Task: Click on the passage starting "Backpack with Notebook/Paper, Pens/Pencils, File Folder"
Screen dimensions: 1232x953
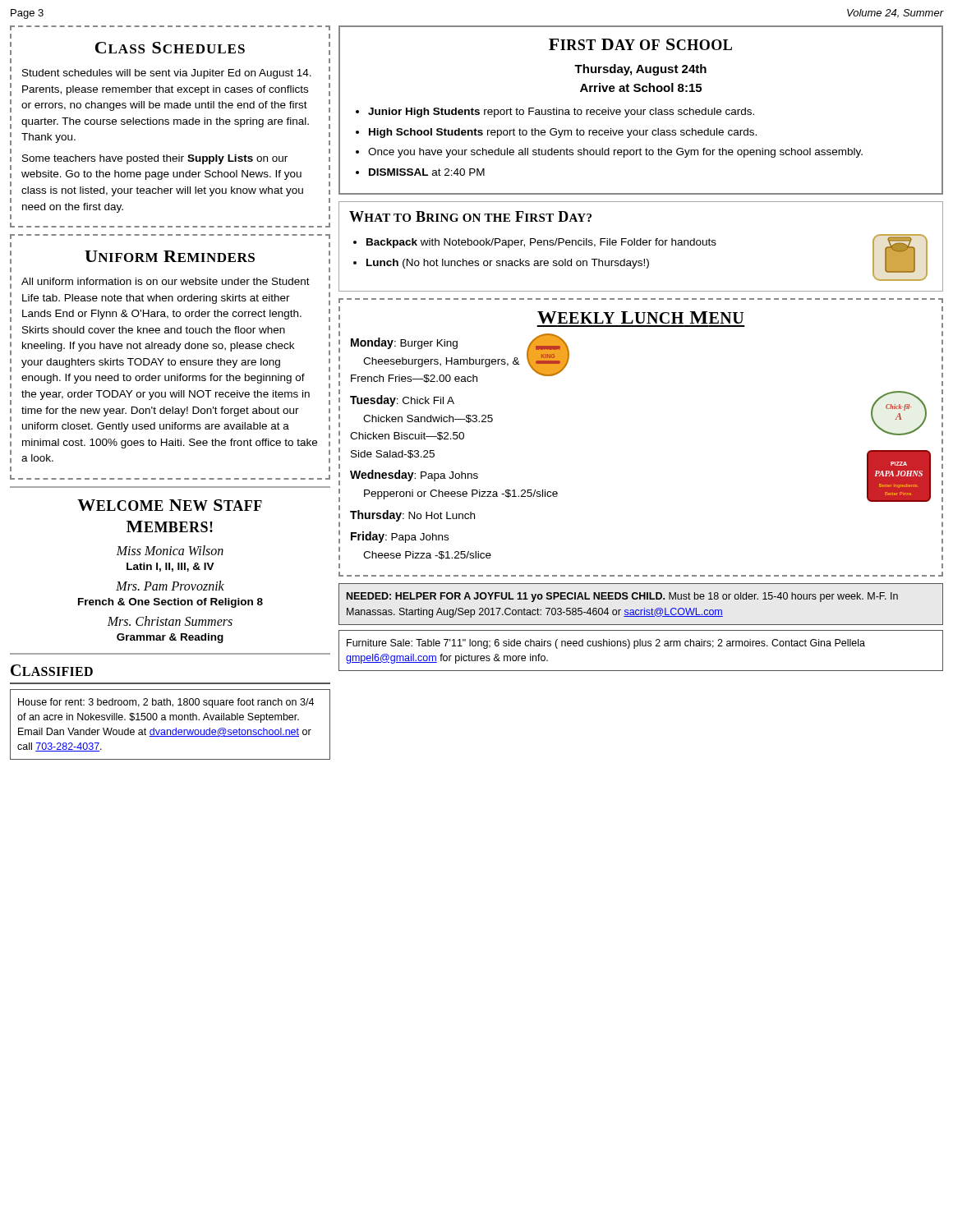Action: click(541, 242)
